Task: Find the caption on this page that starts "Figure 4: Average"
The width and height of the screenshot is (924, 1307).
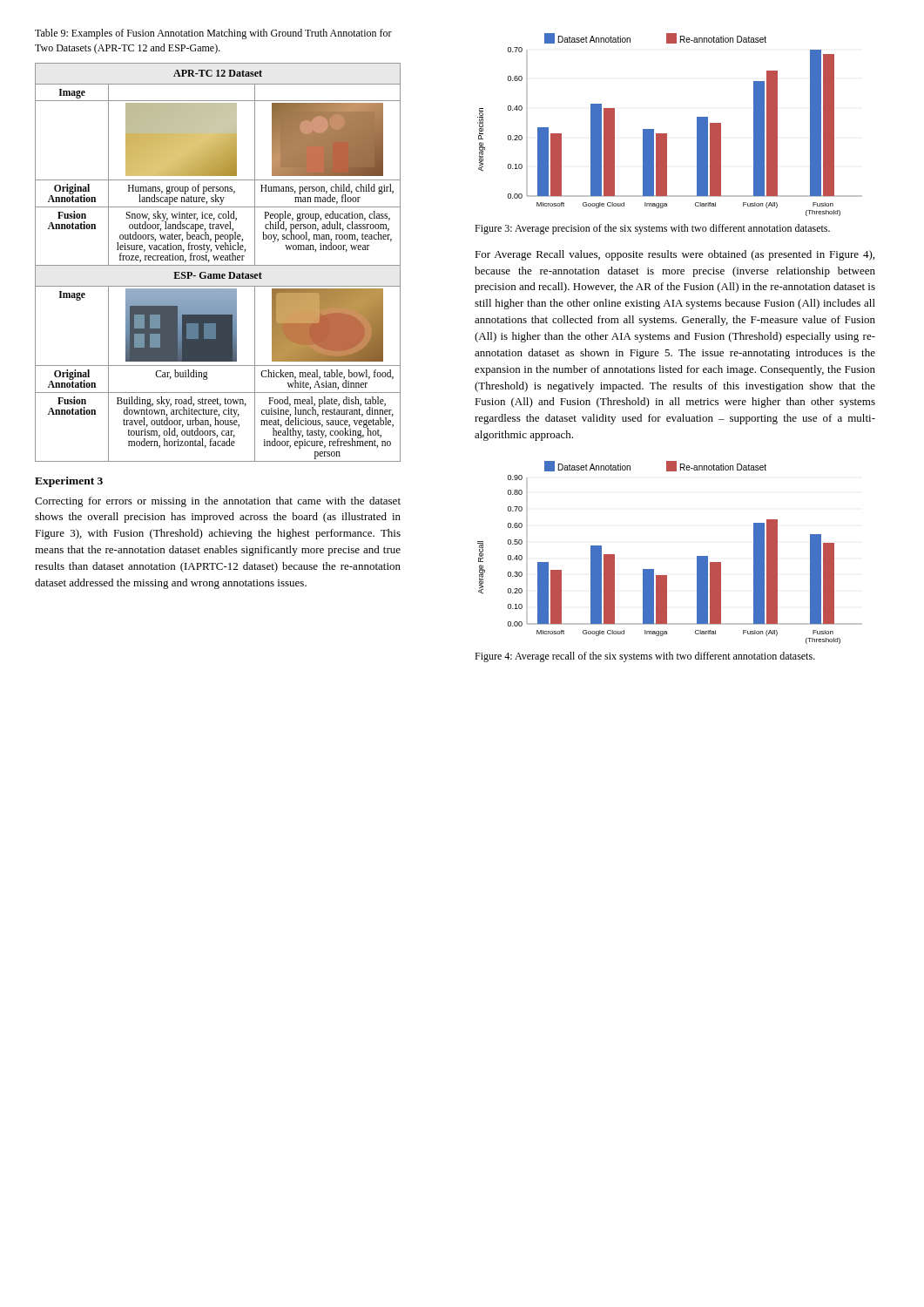Action: coord(645,656)
